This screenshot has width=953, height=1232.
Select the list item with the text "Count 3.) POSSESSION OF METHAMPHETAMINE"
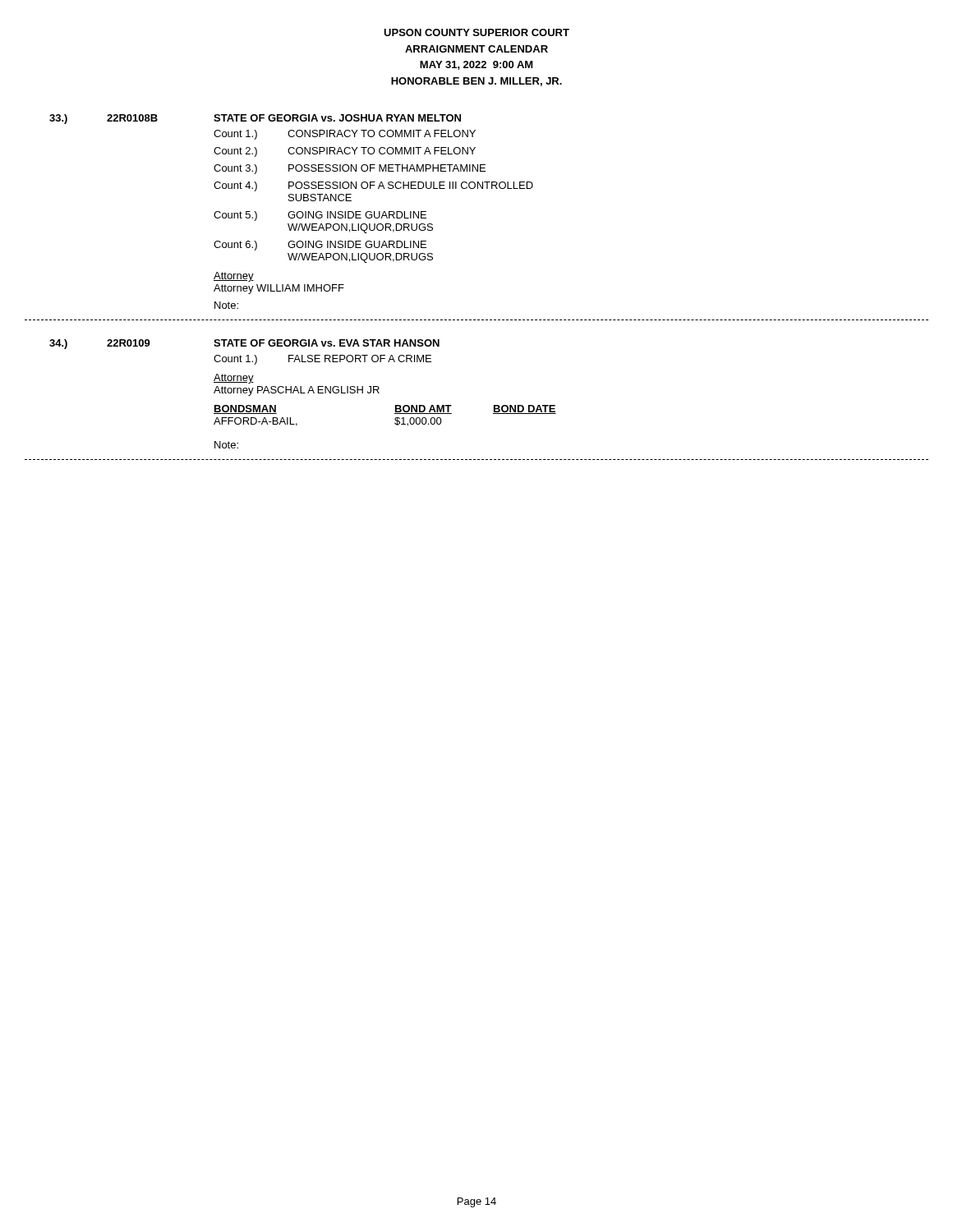click(350, 168)
